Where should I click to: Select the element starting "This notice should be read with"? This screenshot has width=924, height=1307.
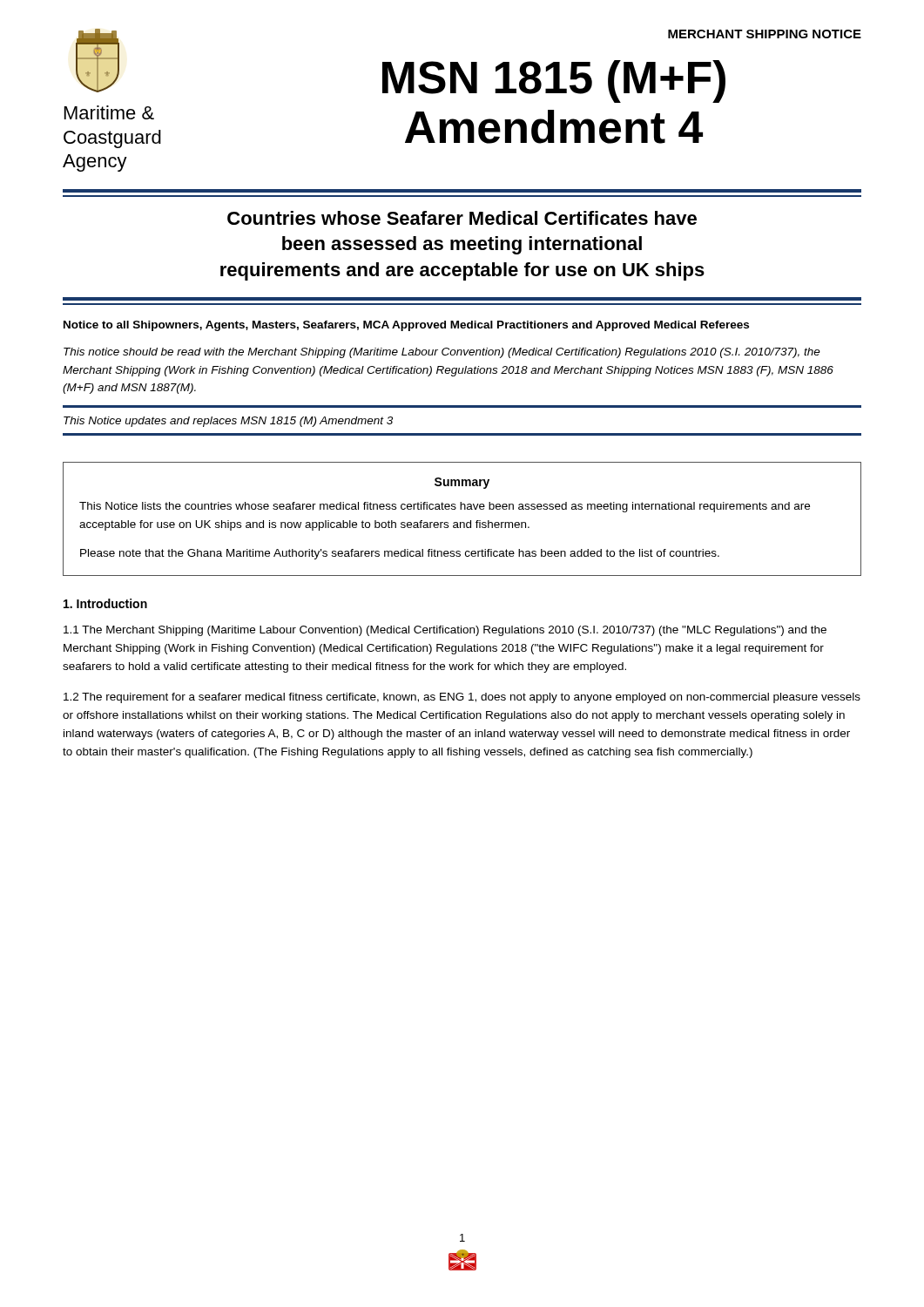(448, 370)
